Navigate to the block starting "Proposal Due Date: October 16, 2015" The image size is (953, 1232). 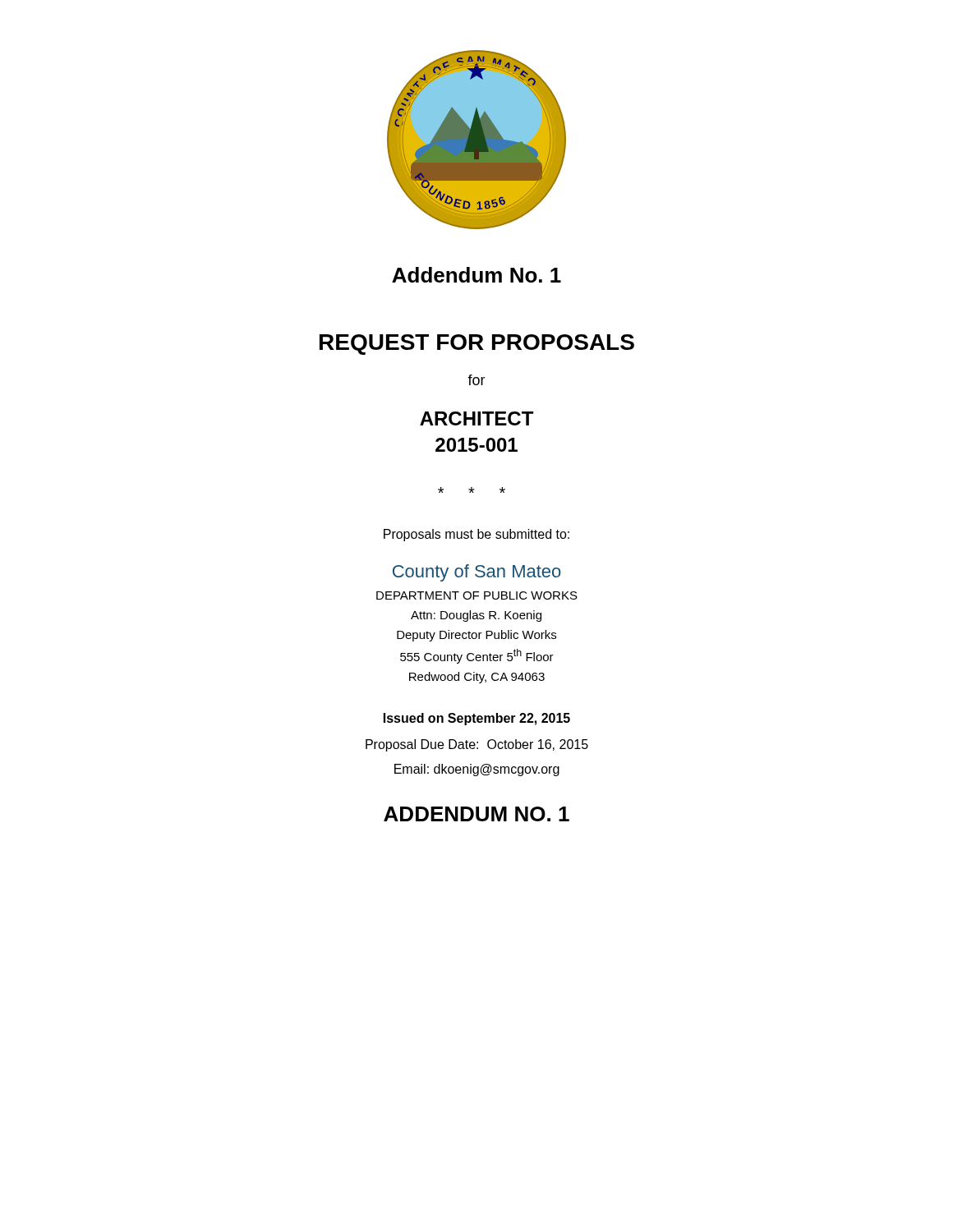(x=476, y=744)
